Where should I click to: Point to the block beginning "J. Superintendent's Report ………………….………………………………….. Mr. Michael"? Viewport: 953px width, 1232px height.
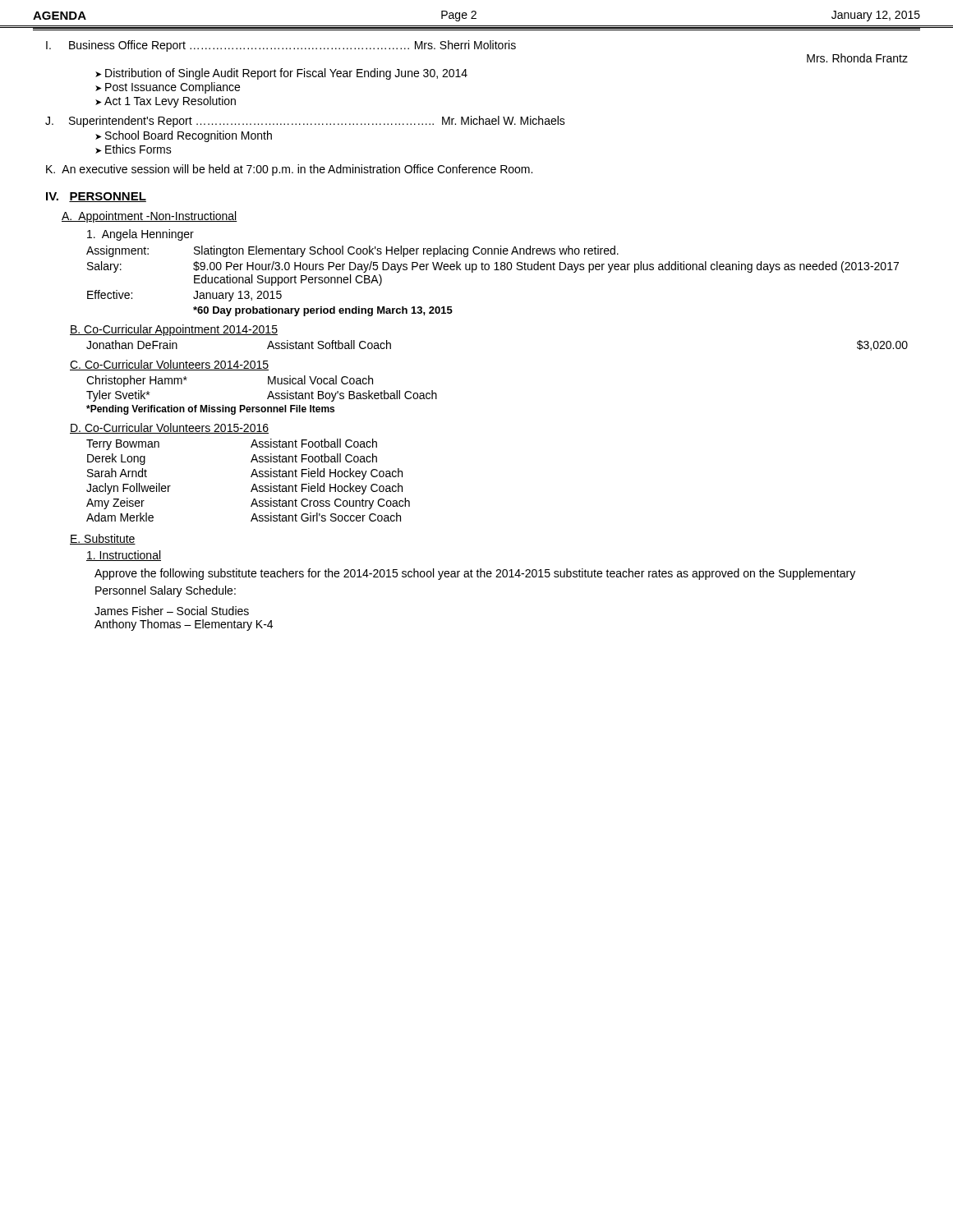[476, 135]
